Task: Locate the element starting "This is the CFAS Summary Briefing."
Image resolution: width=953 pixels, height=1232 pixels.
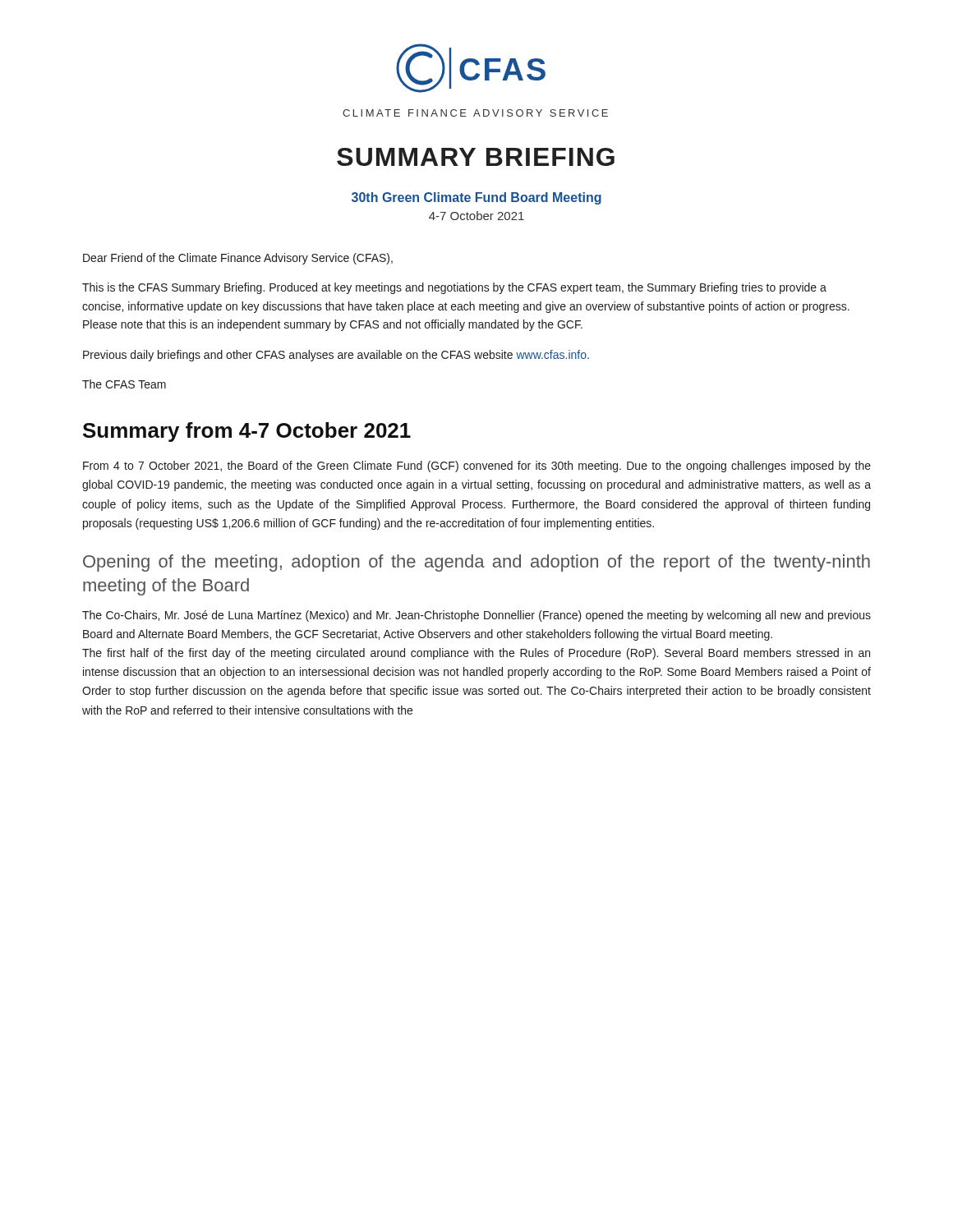Action: click(x=466, y=306)
